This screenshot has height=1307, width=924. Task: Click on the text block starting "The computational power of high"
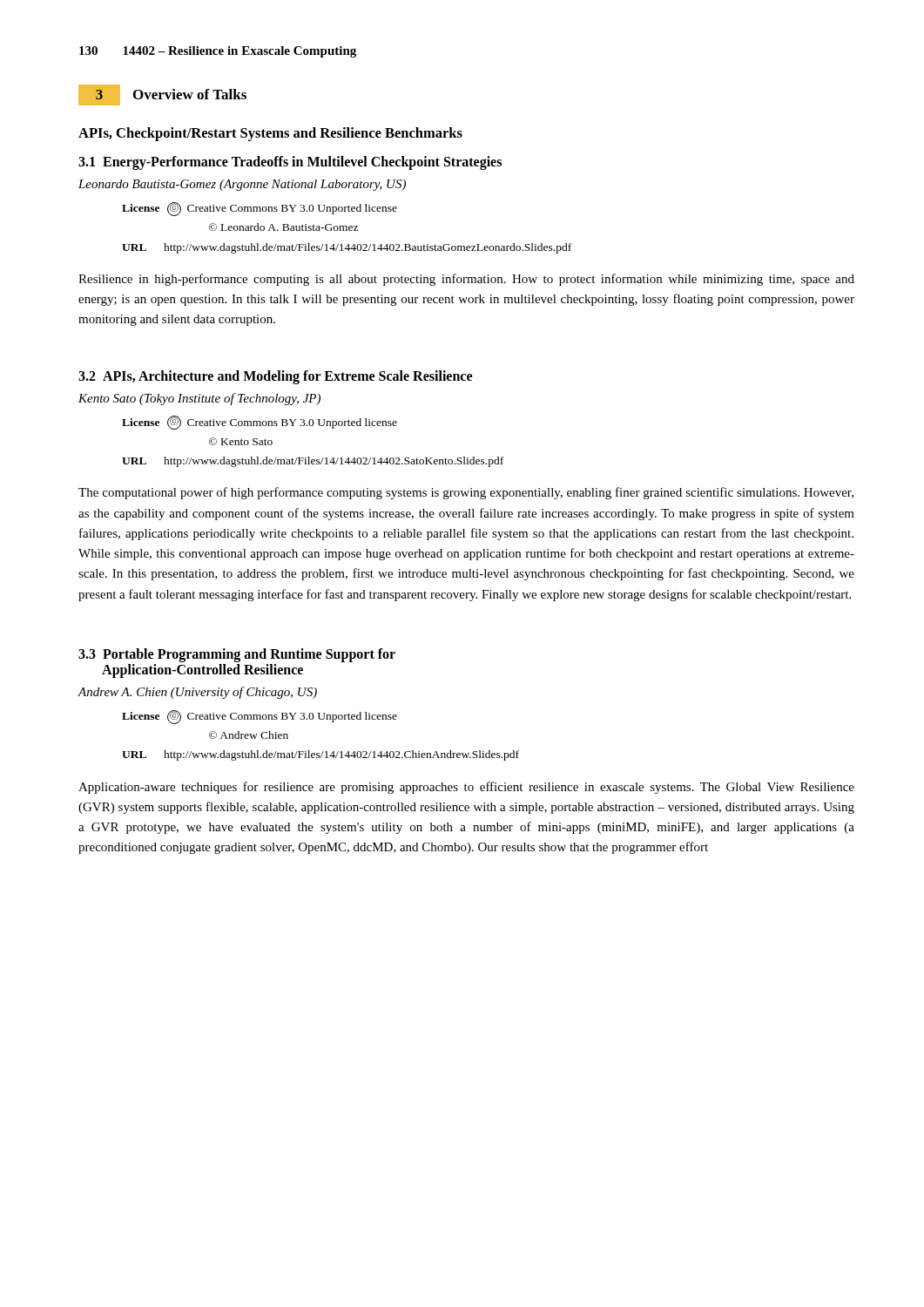(x=466, y=543)
